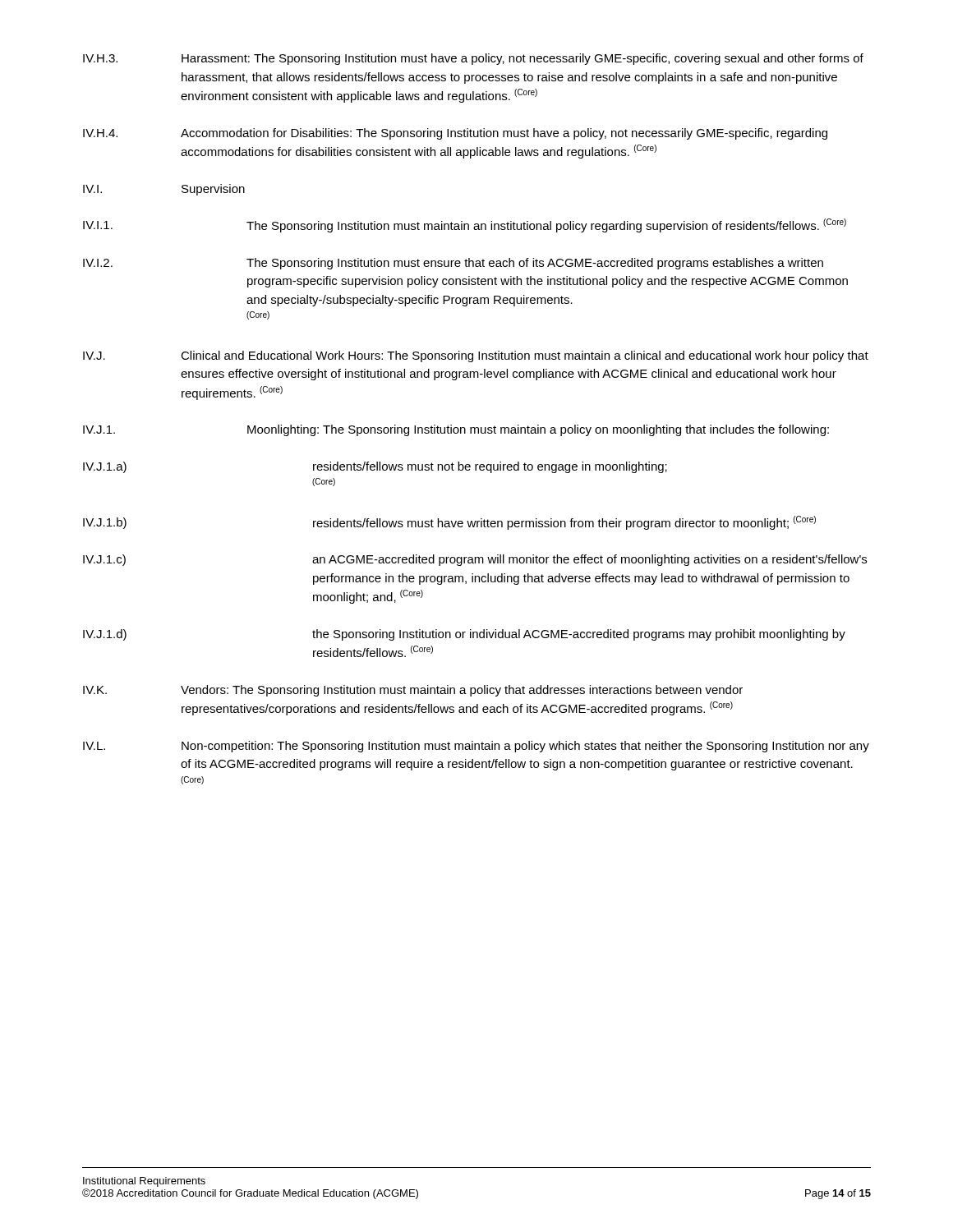Locate the block of text that opens with "IV.I.2. The Sponsoring Institution"
This screenshot has height=1232, width=953.
(x=476, y=291)
